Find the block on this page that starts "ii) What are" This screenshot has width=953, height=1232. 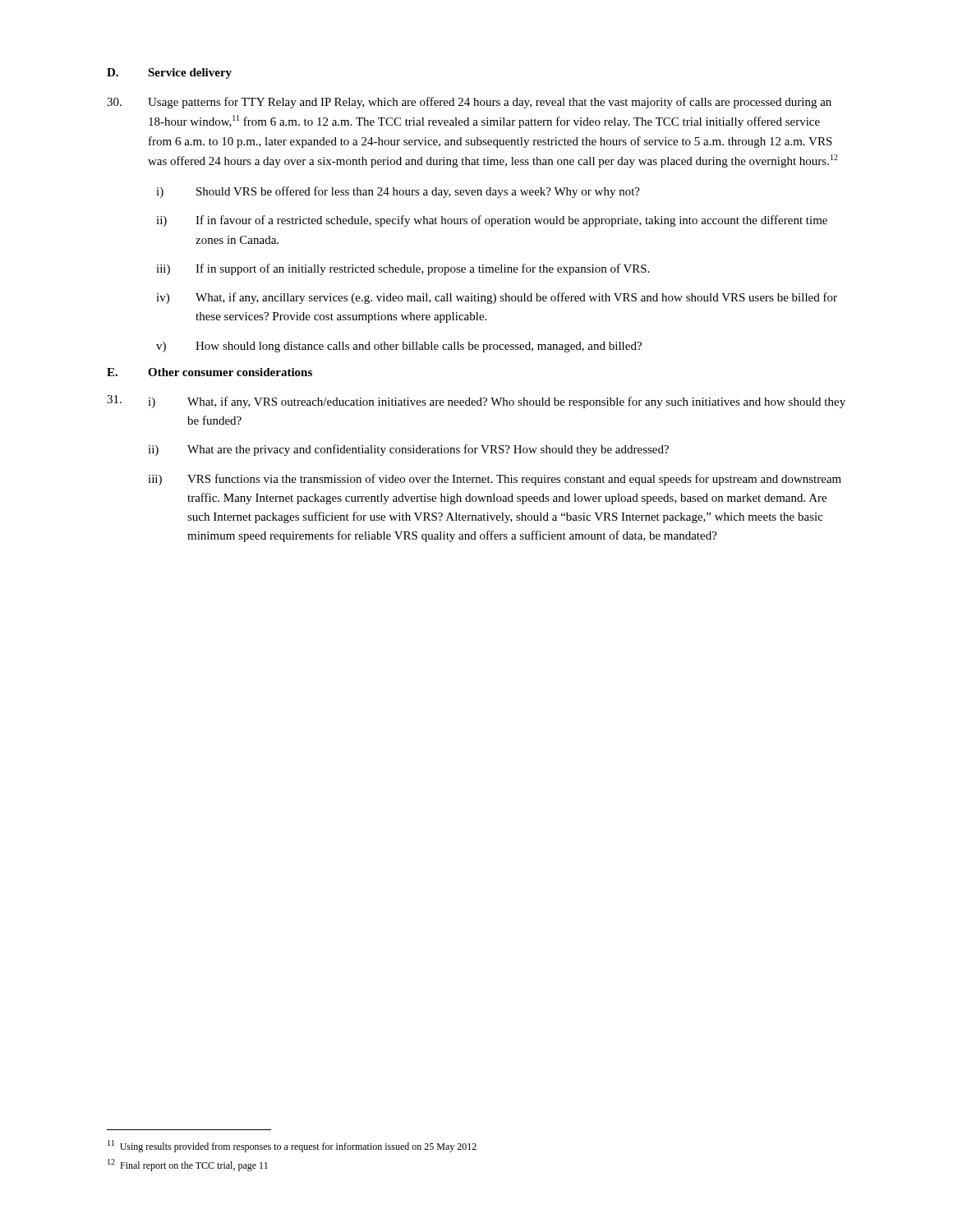click(x=497, y=450)
